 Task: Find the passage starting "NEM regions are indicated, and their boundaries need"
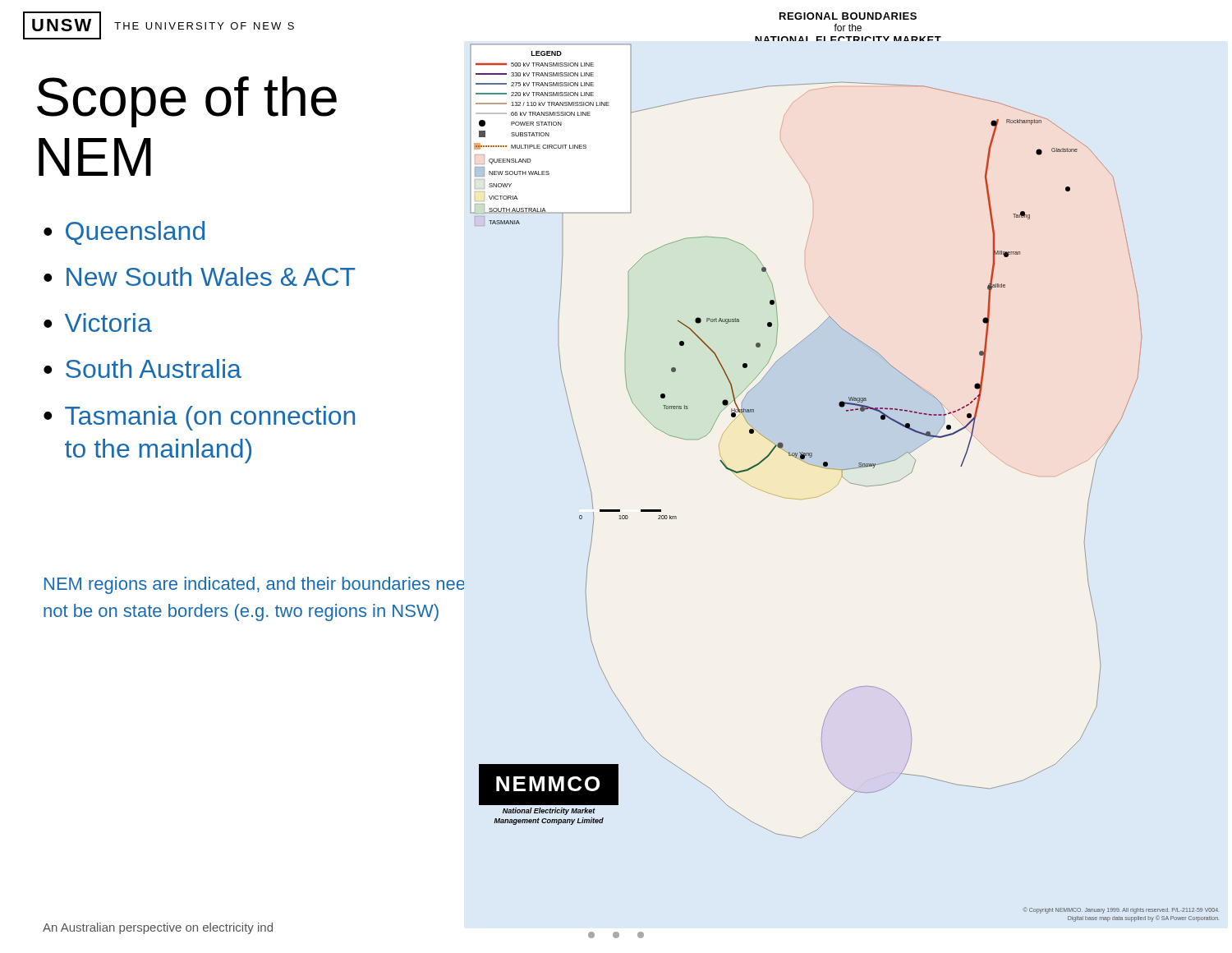pos(260,598)
